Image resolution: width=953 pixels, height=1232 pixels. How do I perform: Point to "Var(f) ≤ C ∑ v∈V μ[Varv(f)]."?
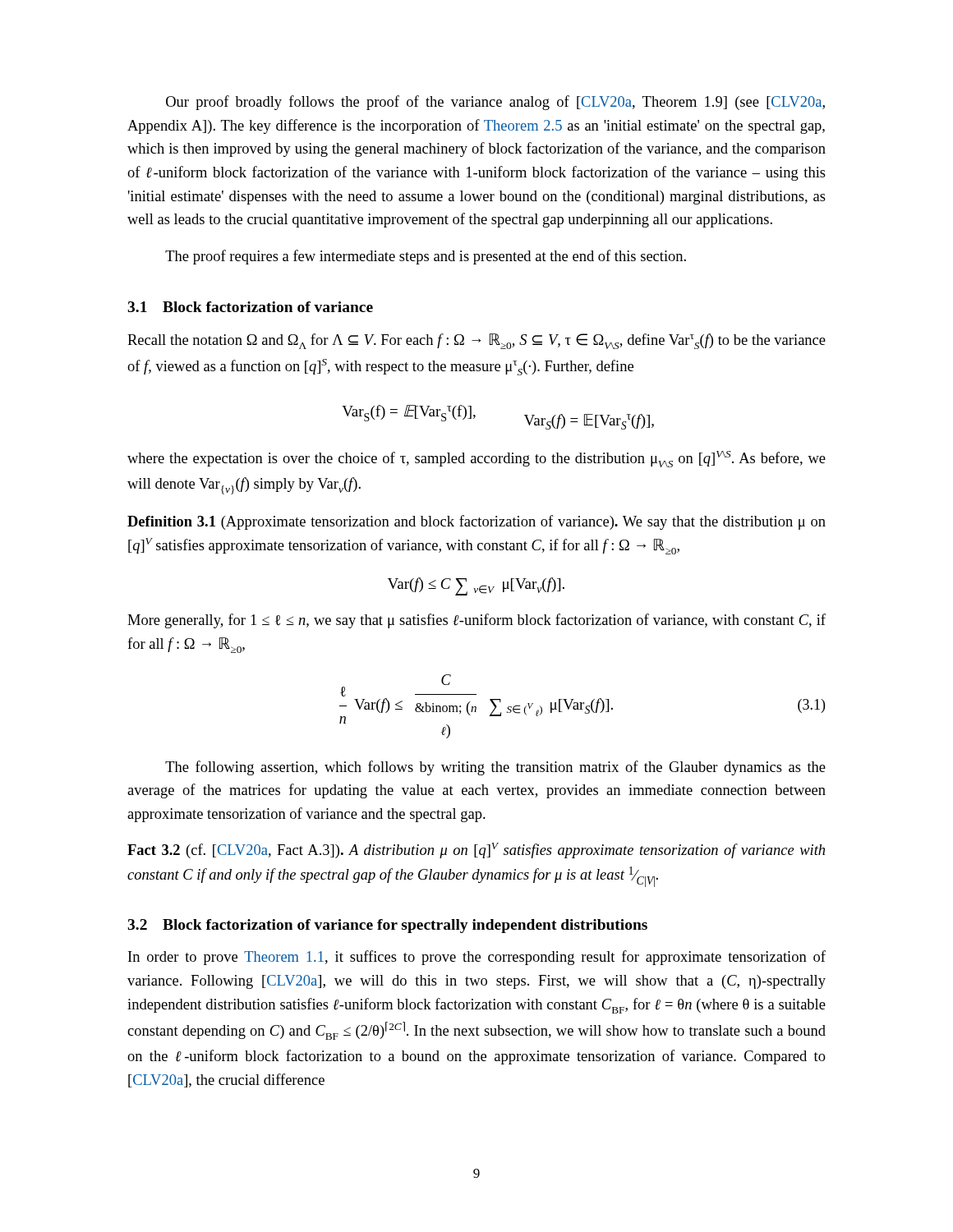(476, 585)
